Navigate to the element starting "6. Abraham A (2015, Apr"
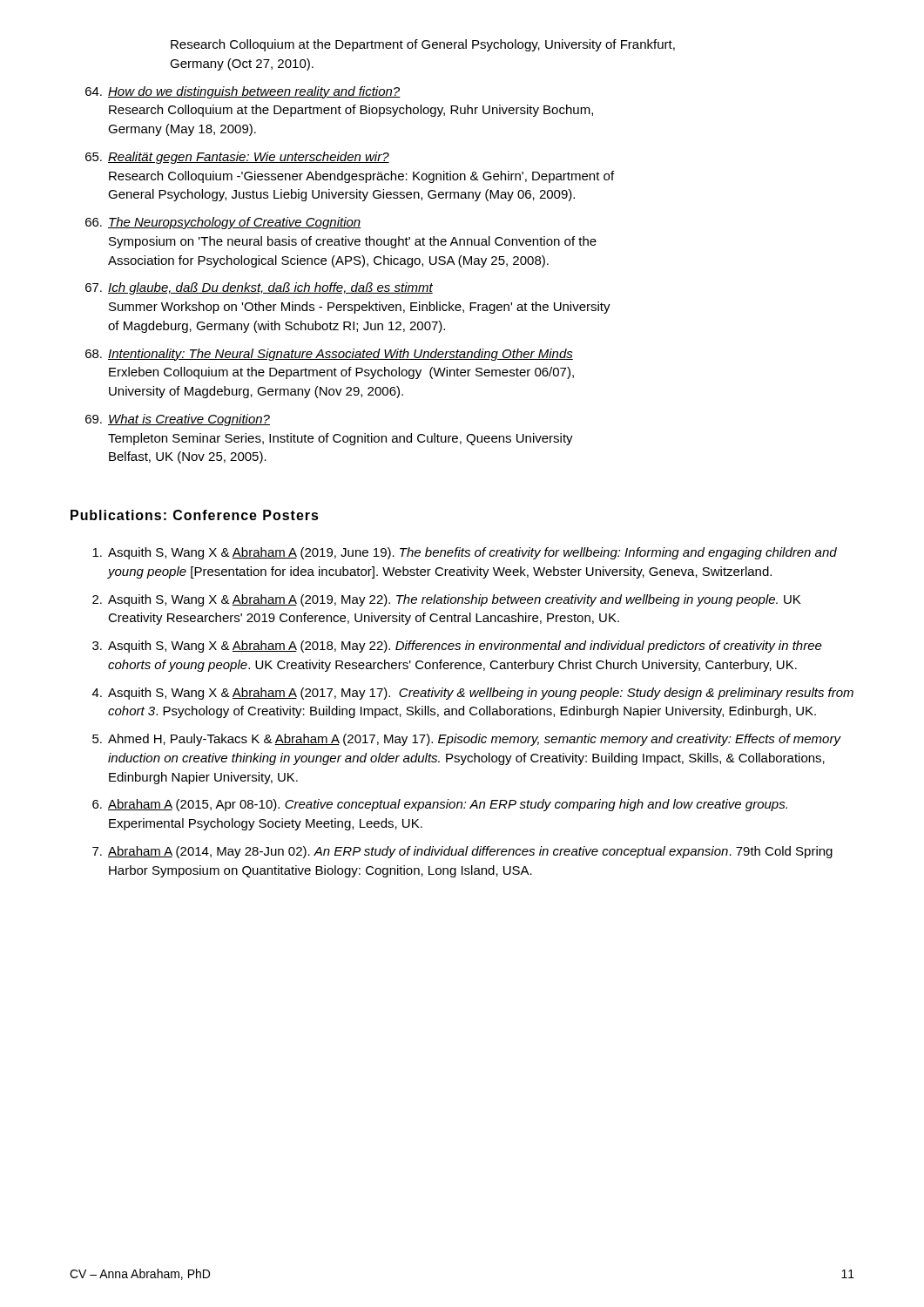 tap(462, 814)
